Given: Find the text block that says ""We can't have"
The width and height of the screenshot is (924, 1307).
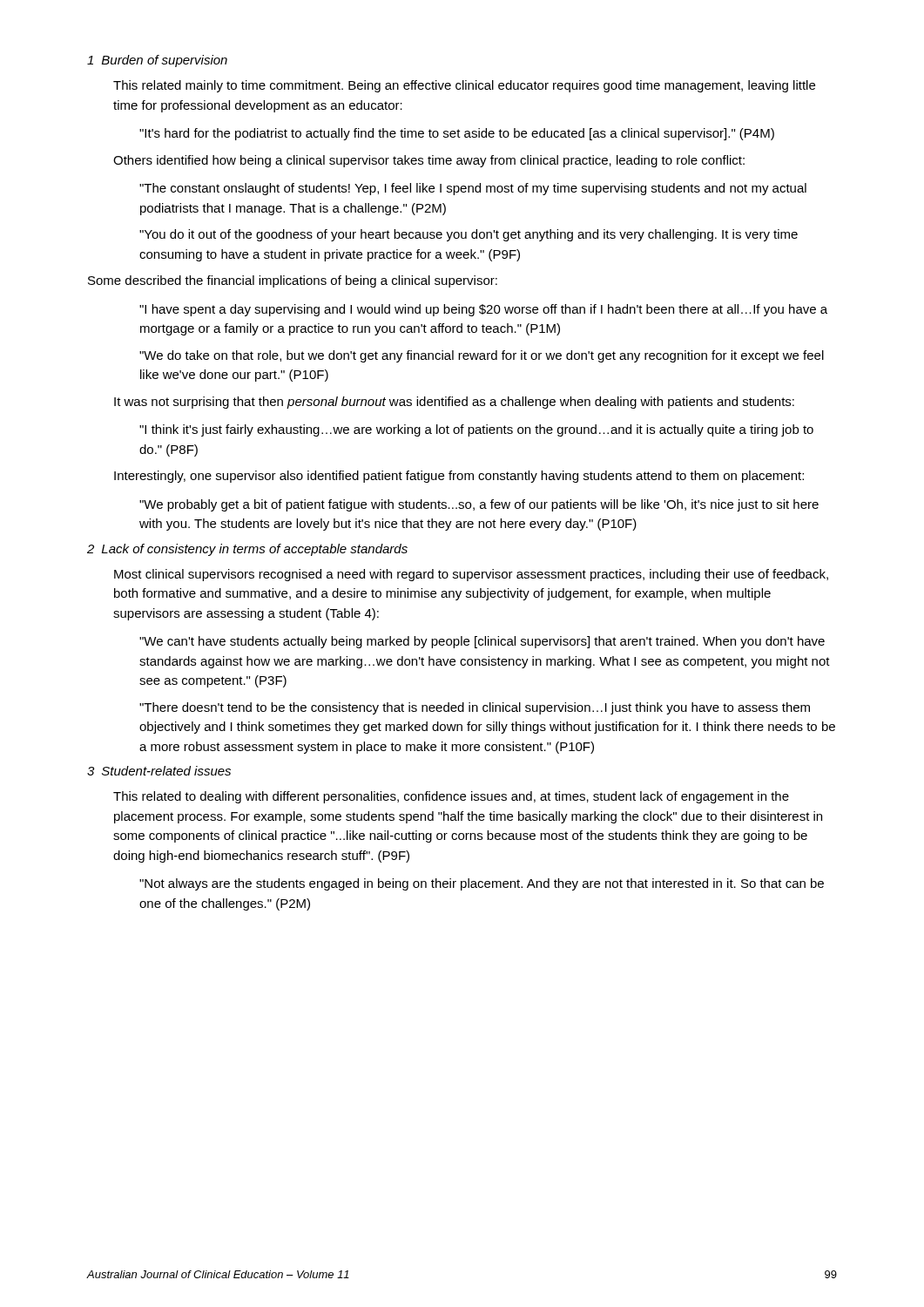Looking at the screenshot, I should [484, 660].
